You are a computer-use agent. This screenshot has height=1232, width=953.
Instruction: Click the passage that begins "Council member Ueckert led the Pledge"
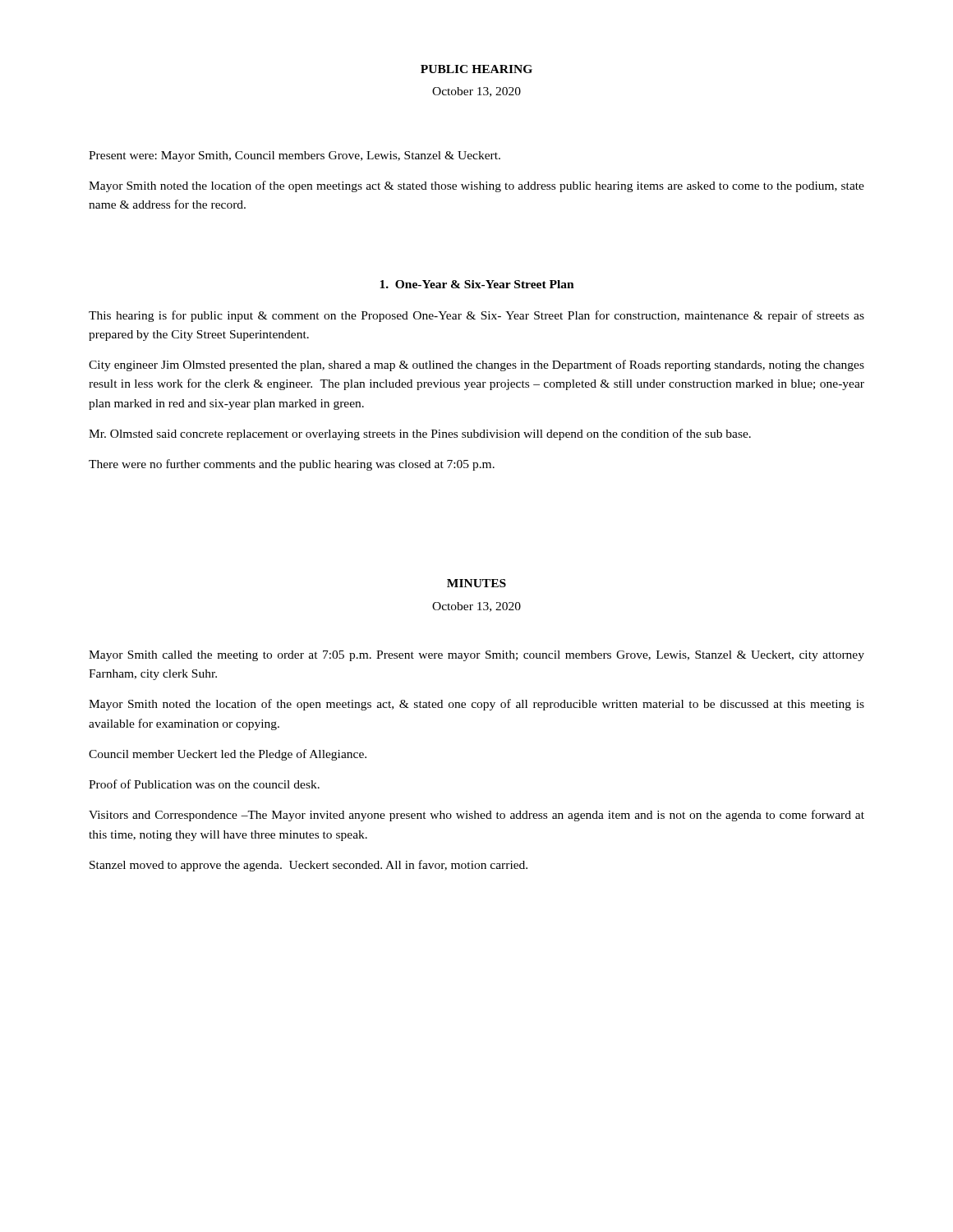tap(228, 755)
